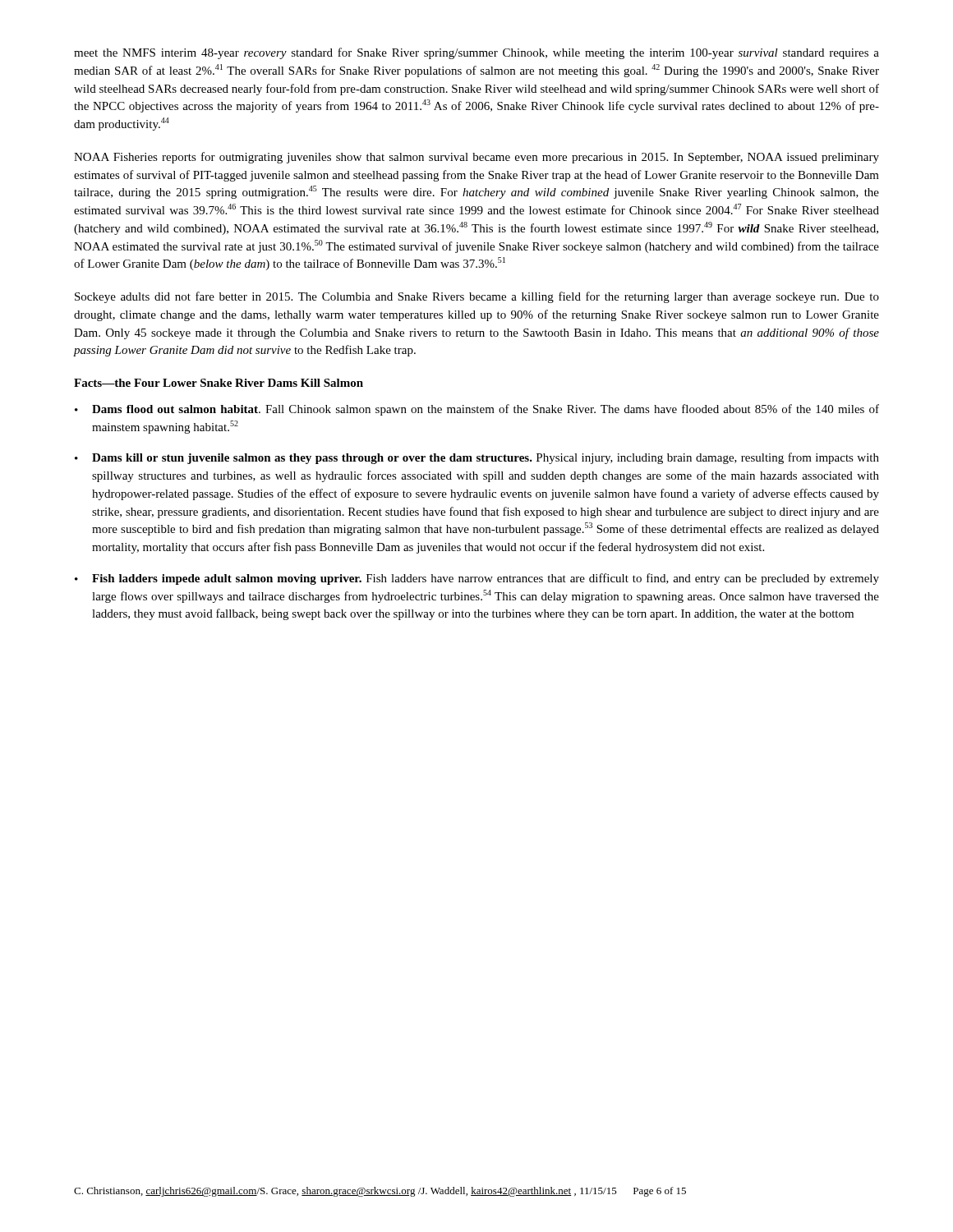Where is the passage that starts "• Dams flood out salmon habitat."?
This screenshot has width=953, height=1232.
point(476,419)
